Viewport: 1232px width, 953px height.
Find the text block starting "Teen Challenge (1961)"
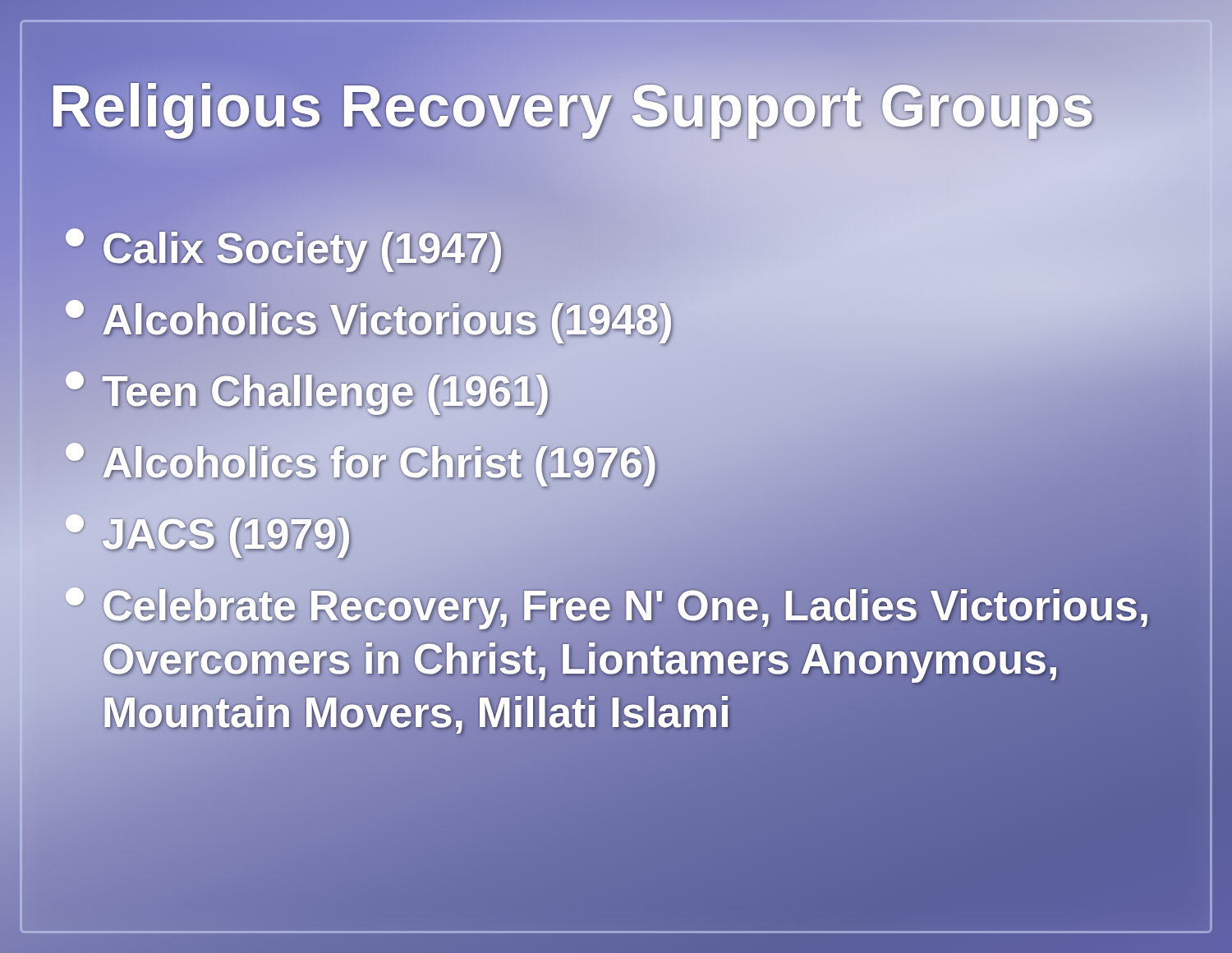[308, 391]
